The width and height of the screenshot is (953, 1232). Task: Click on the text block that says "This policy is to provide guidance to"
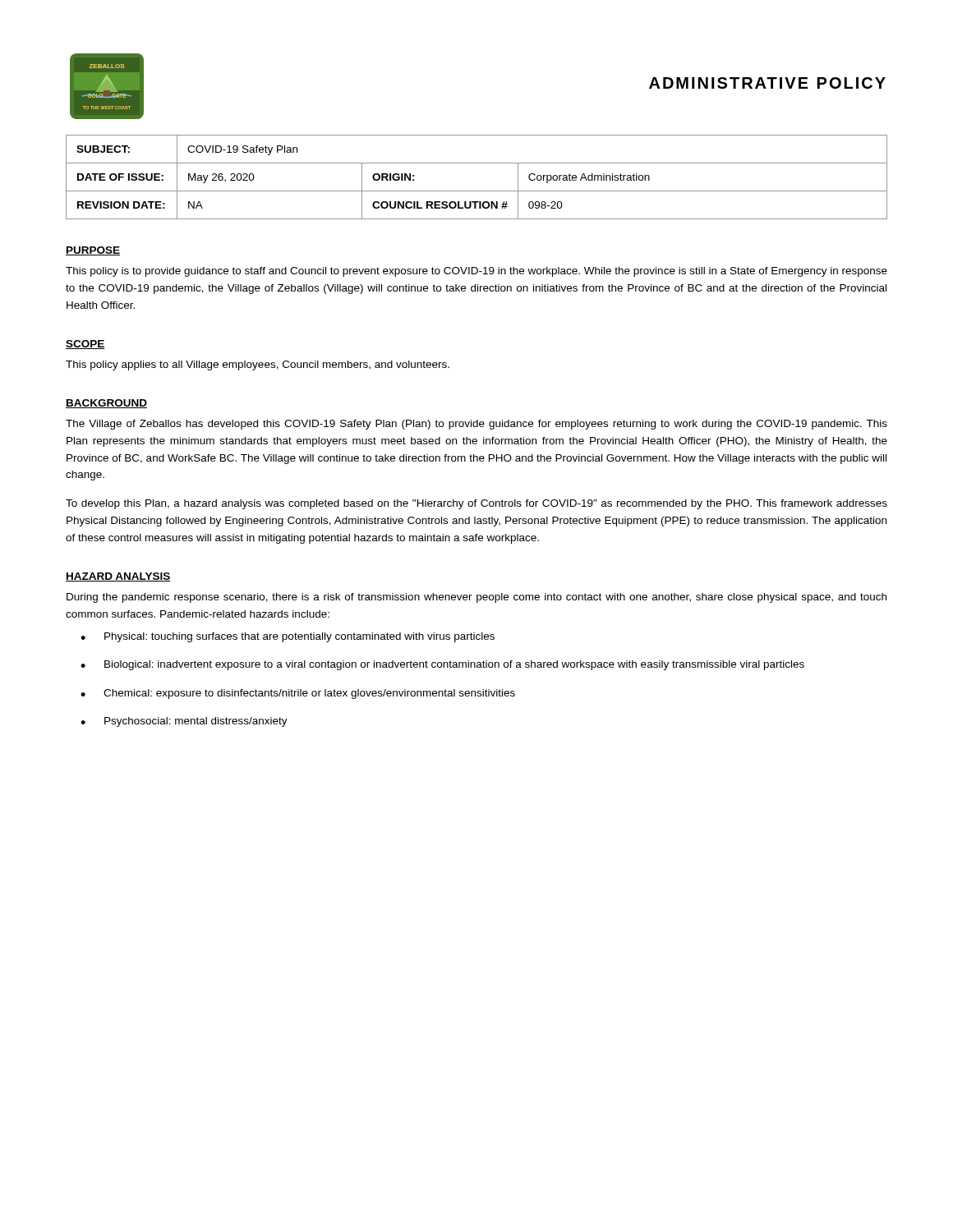pos(476,288)
